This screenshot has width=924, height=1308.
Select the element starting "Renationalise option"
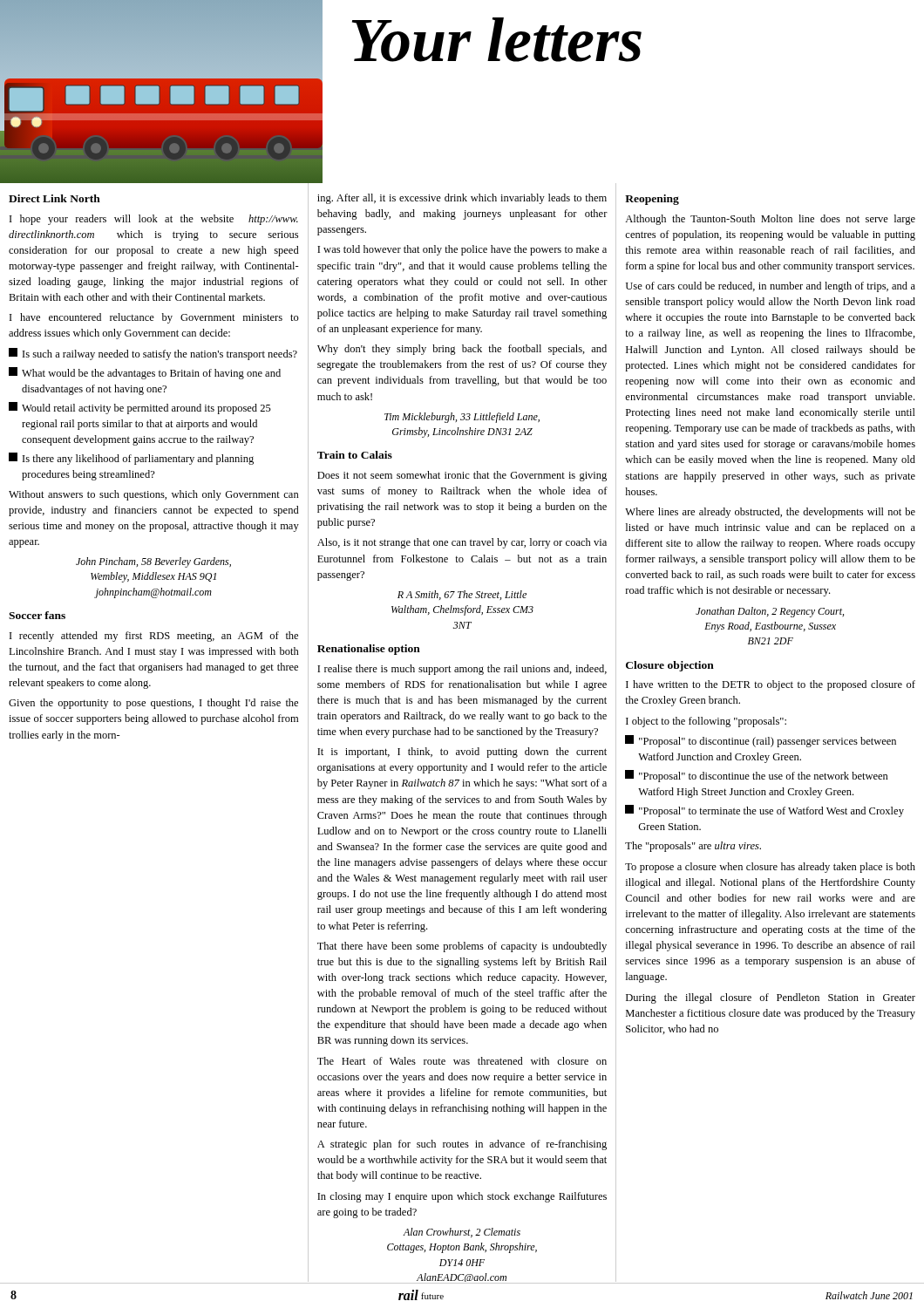368,648
